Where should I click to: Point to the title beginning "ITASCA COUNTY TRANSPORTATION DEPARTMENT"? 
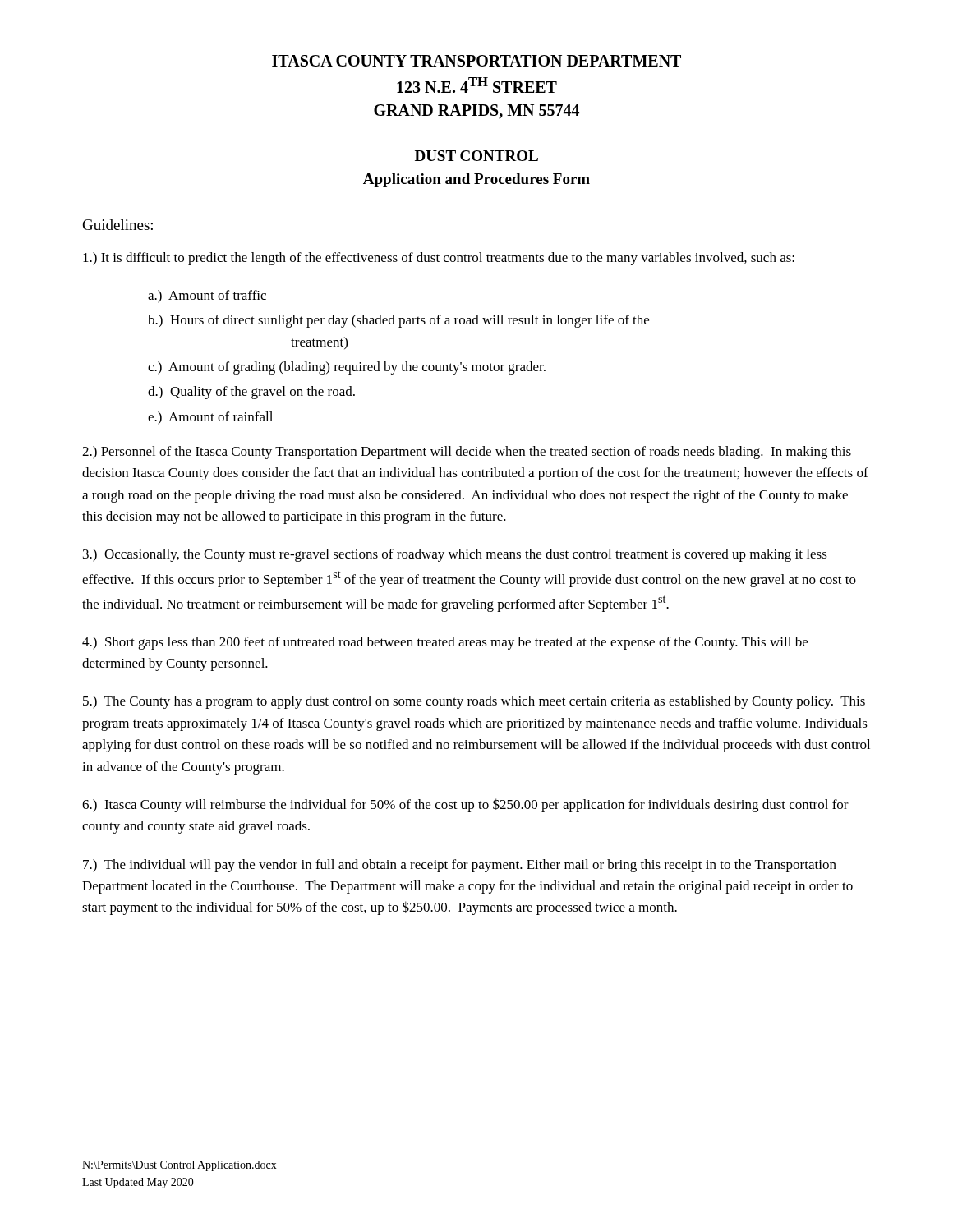pos(476,85)
